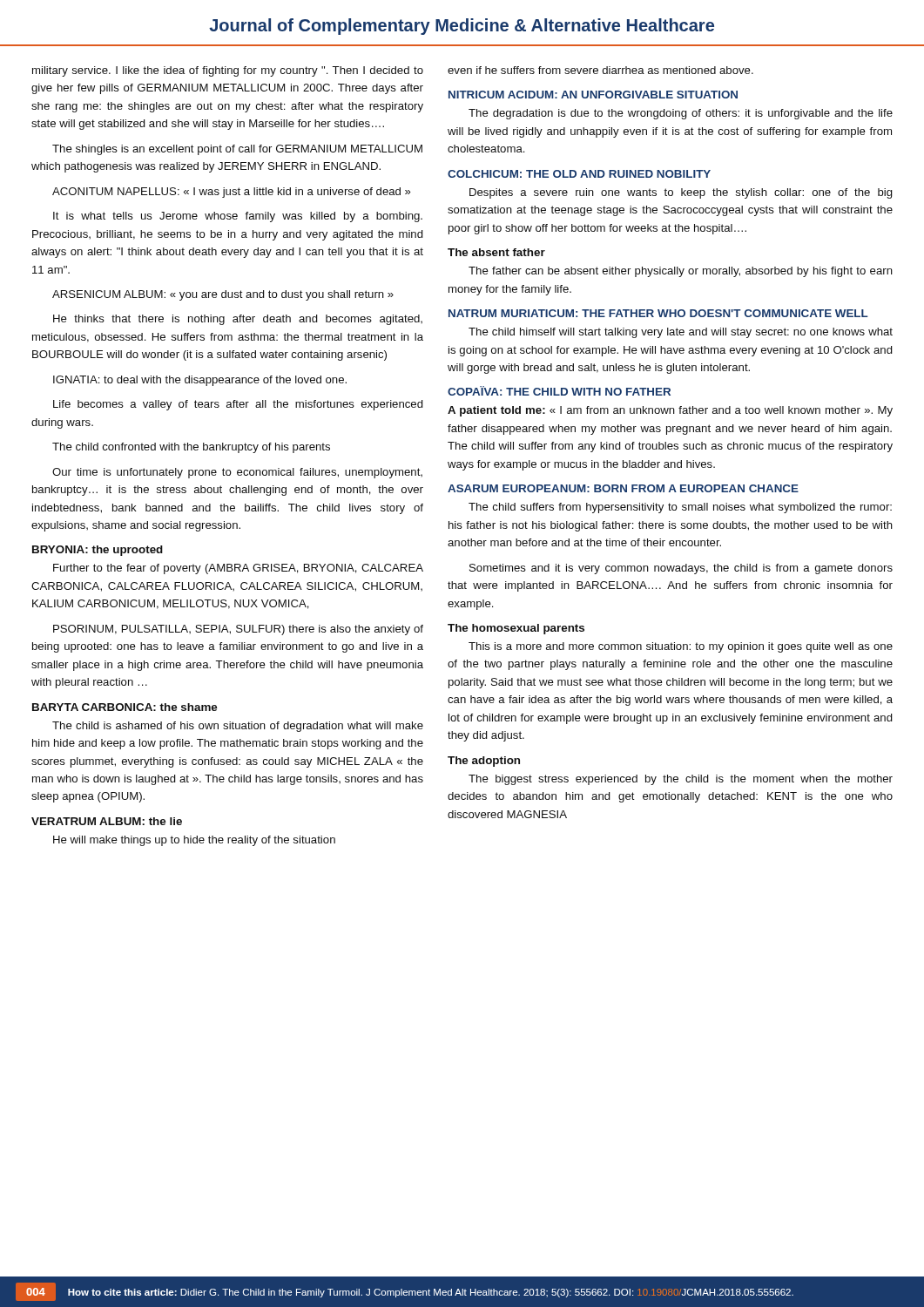Where is the passage that starts "The child suffers from hypersensitivity to small noises"?
Image resolution: width=924 pixels, height=1307 pixels.
tap(670, 556)
